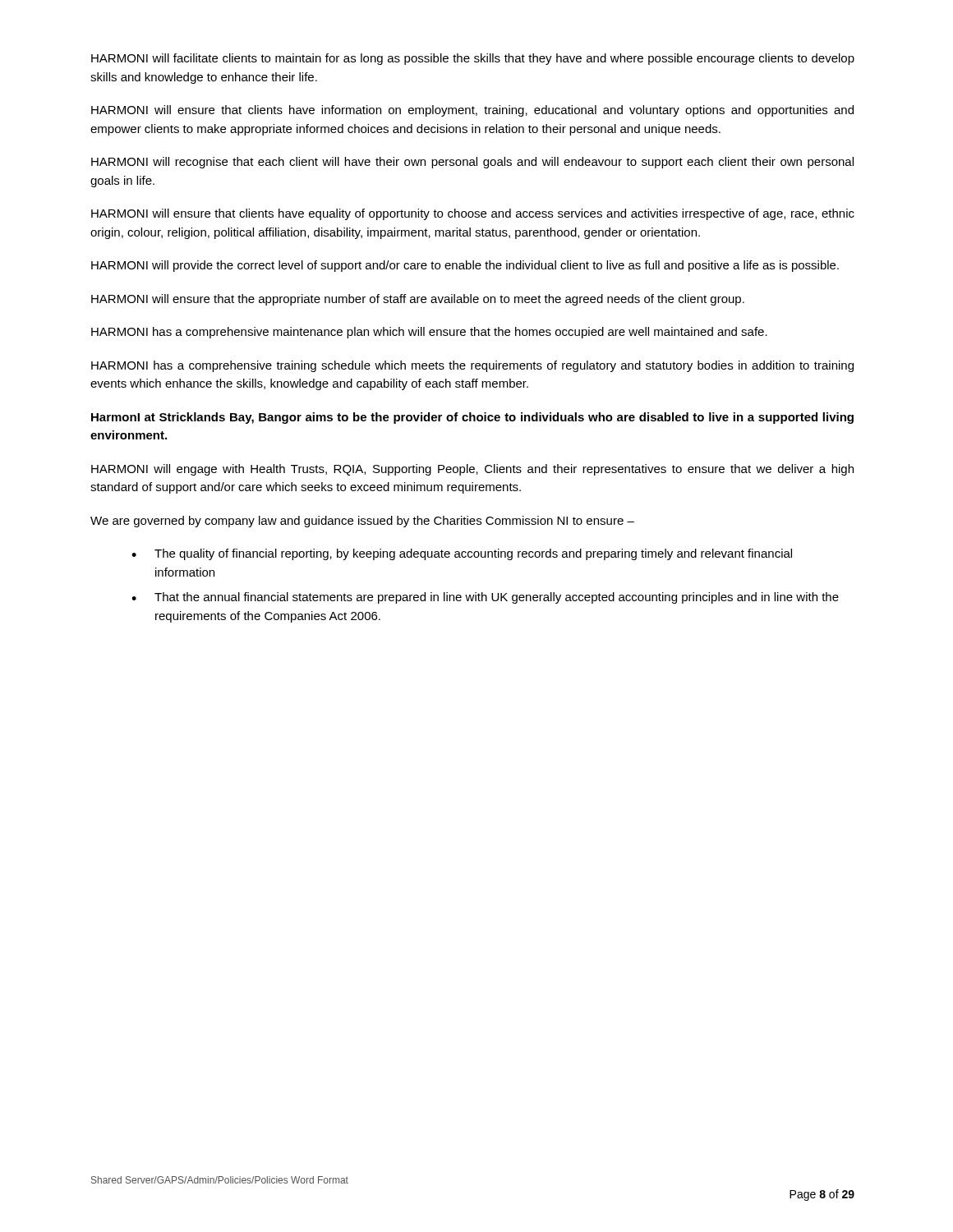Select the element starting "HARMONI will provide"

click(x=465, y=265)
